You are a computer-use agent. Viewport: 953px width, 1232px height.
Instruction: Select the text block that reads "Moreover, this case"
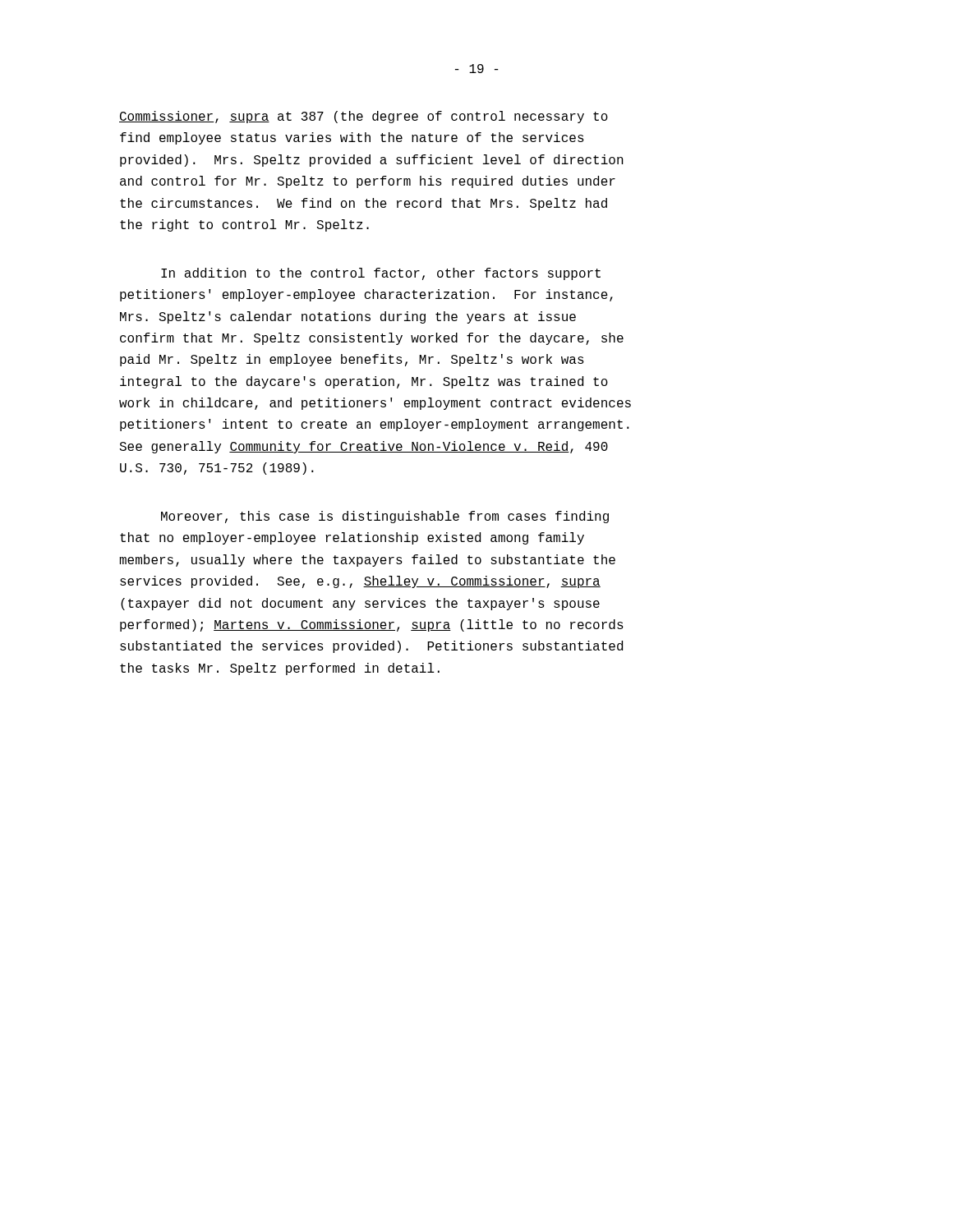coord(372,593)
